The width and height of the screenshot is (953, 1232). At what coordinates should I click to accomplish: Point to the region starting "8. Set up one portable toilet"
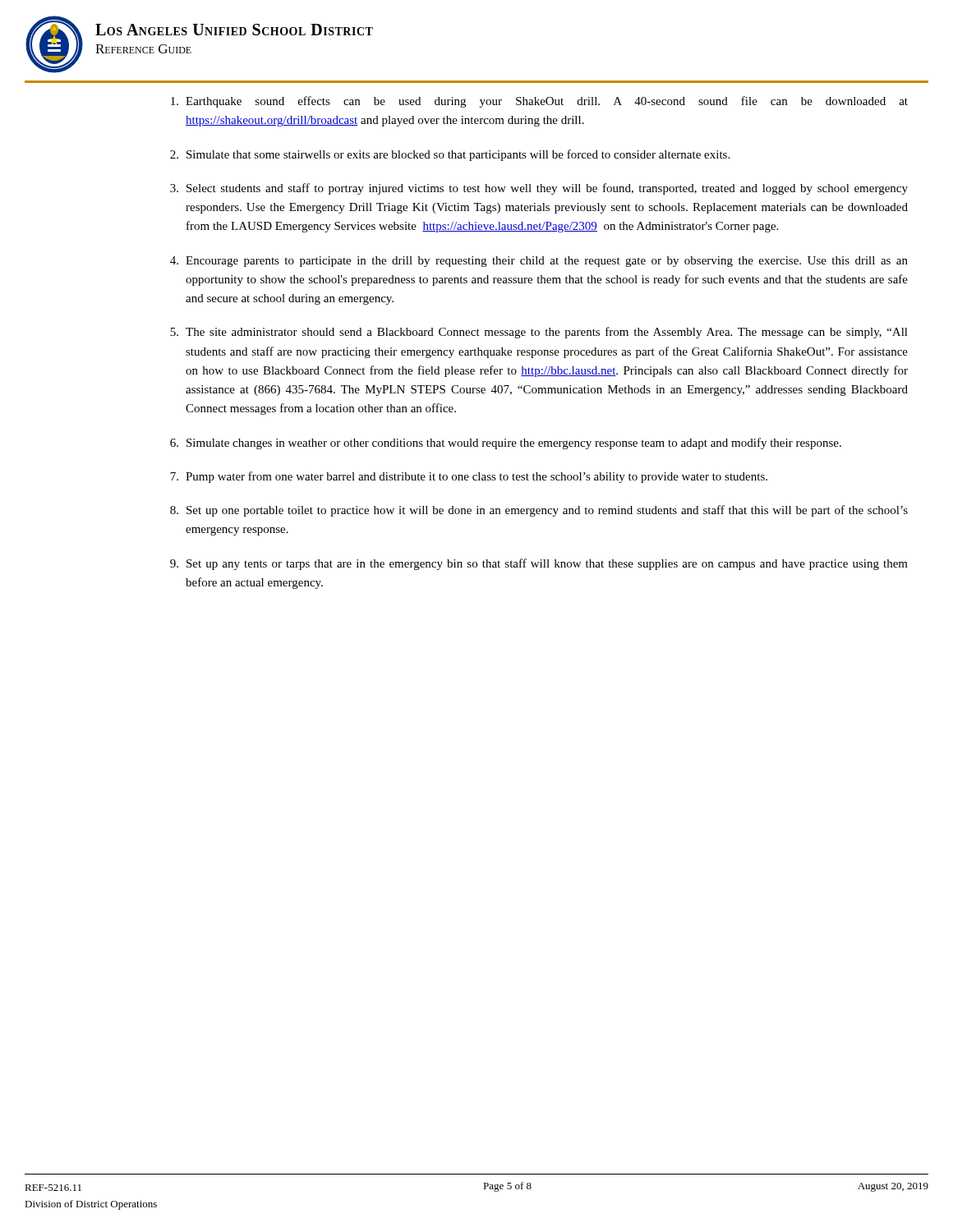(532, 520)
